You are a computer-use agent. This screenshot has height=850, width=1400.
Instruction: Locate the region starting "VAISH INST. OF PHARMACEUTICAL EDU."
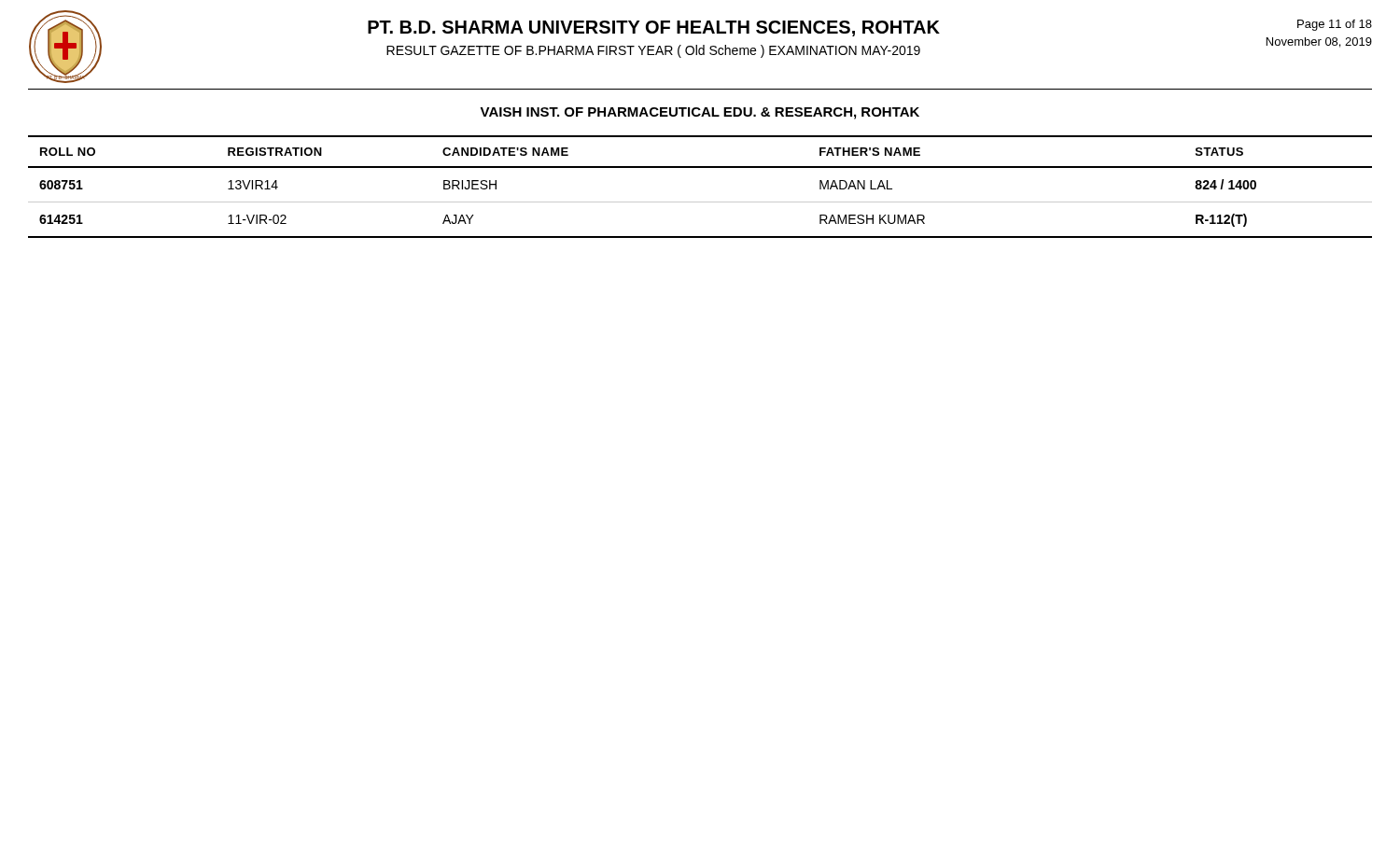point(700,111)
